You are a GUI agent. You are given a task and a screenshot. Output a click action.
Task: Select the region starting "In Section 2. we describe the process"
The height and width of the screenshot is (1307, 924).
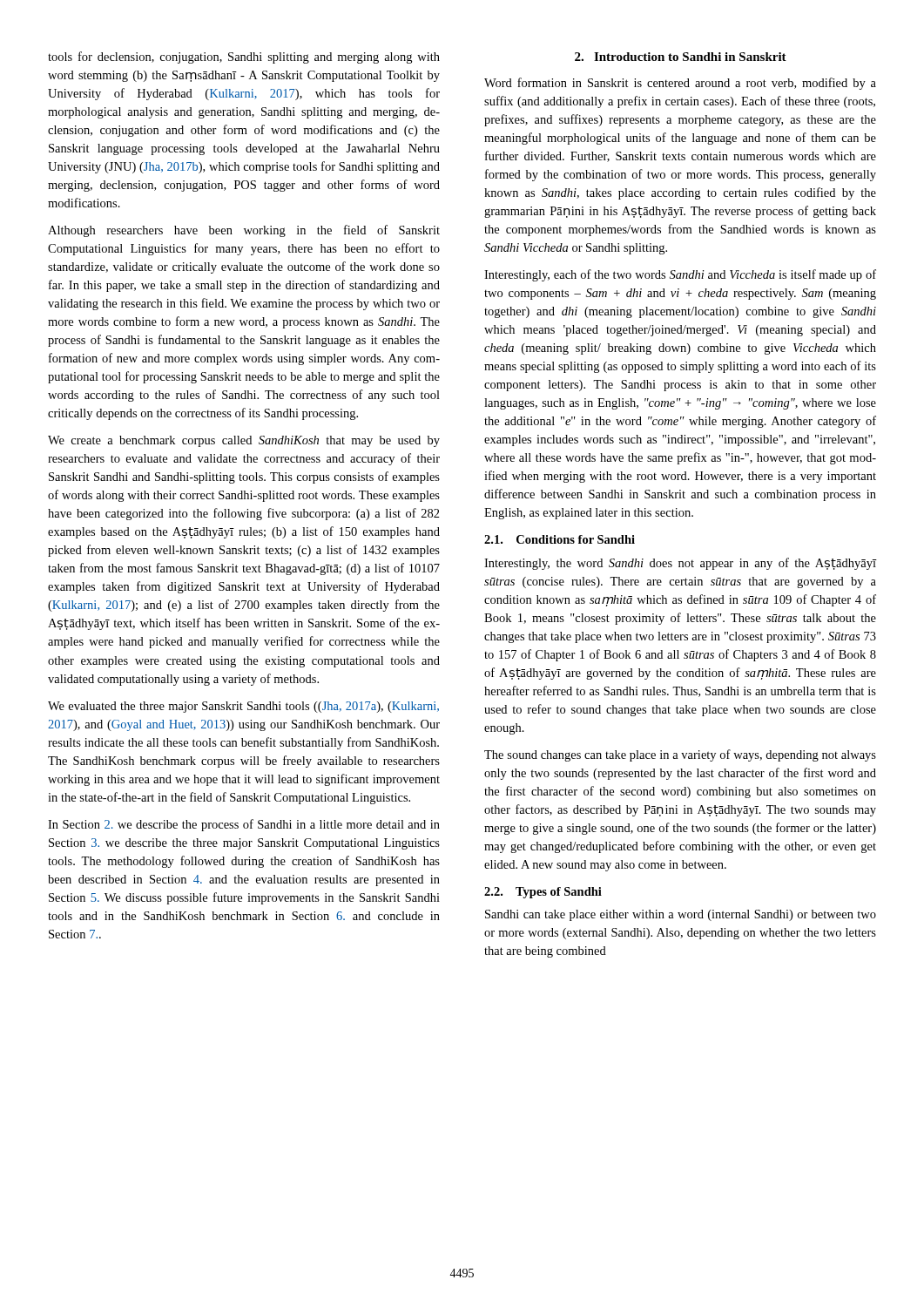244,879
